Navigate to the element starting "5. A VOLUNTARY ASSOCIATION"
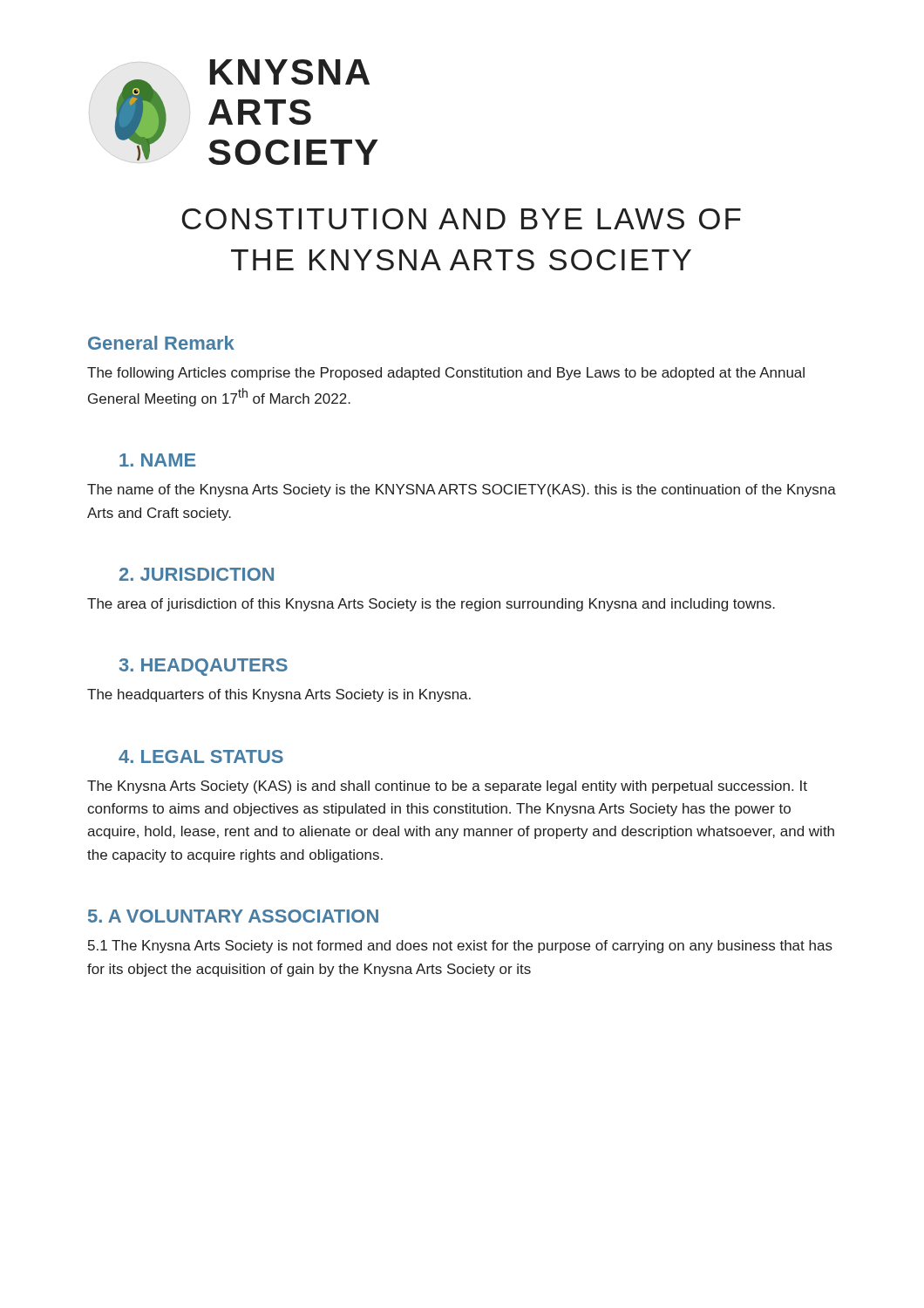Screen dimensions: 1308x924 pyautogui.click(x=233, y=916)
